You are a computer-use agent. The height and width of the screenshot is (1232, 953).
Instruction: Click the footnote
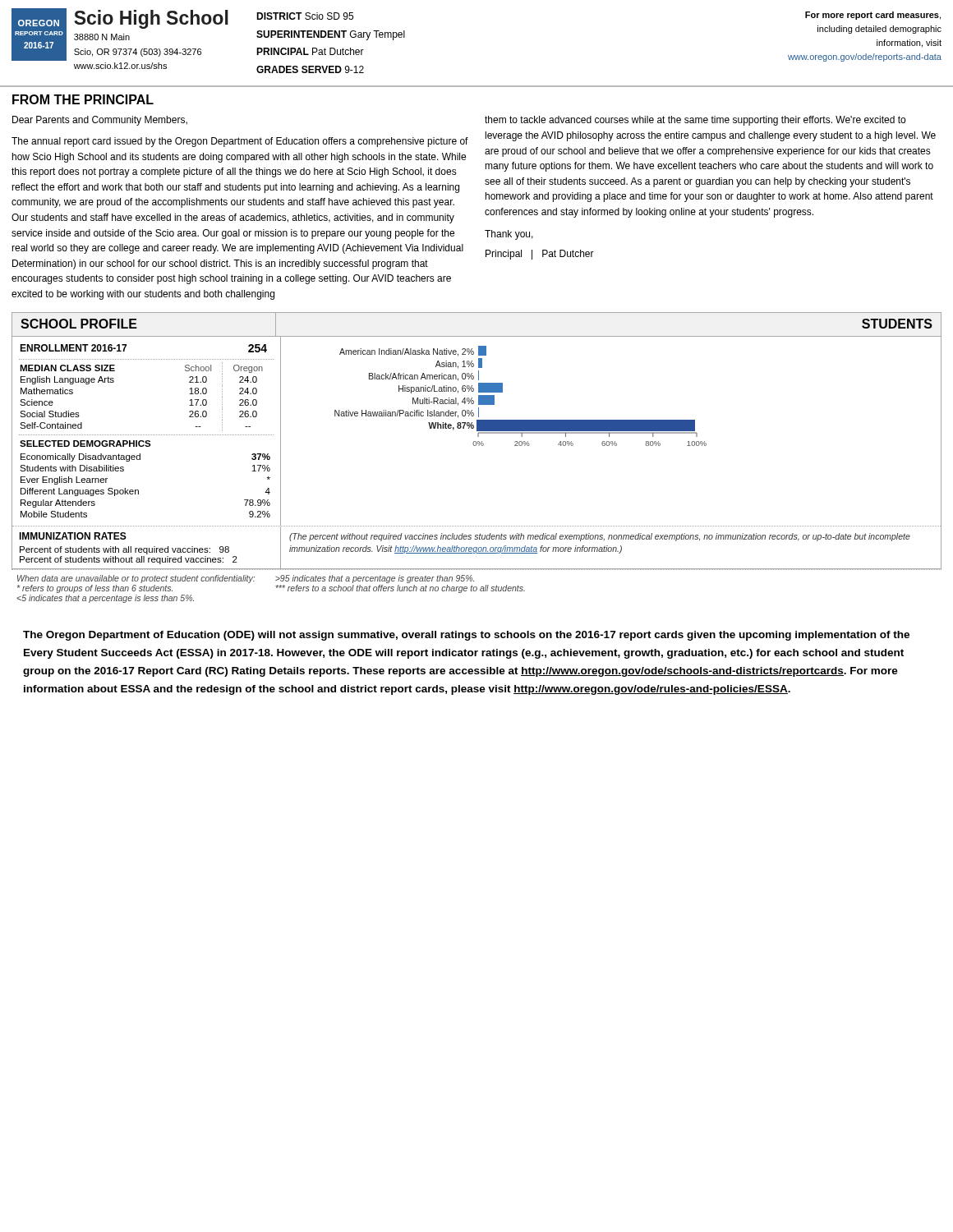(x=476, y=588)
